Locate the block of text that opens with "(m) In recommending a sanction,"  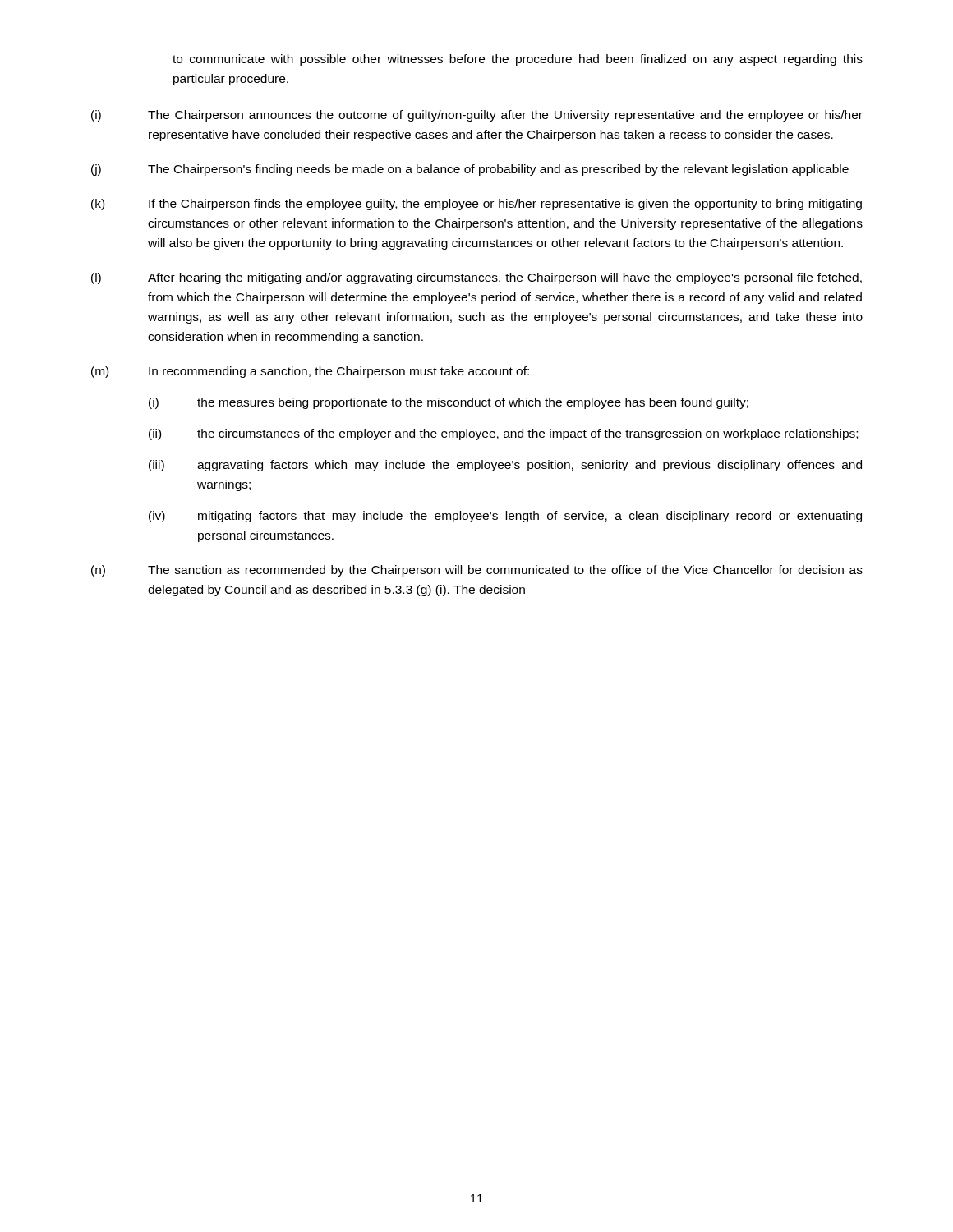pos(476,454)
